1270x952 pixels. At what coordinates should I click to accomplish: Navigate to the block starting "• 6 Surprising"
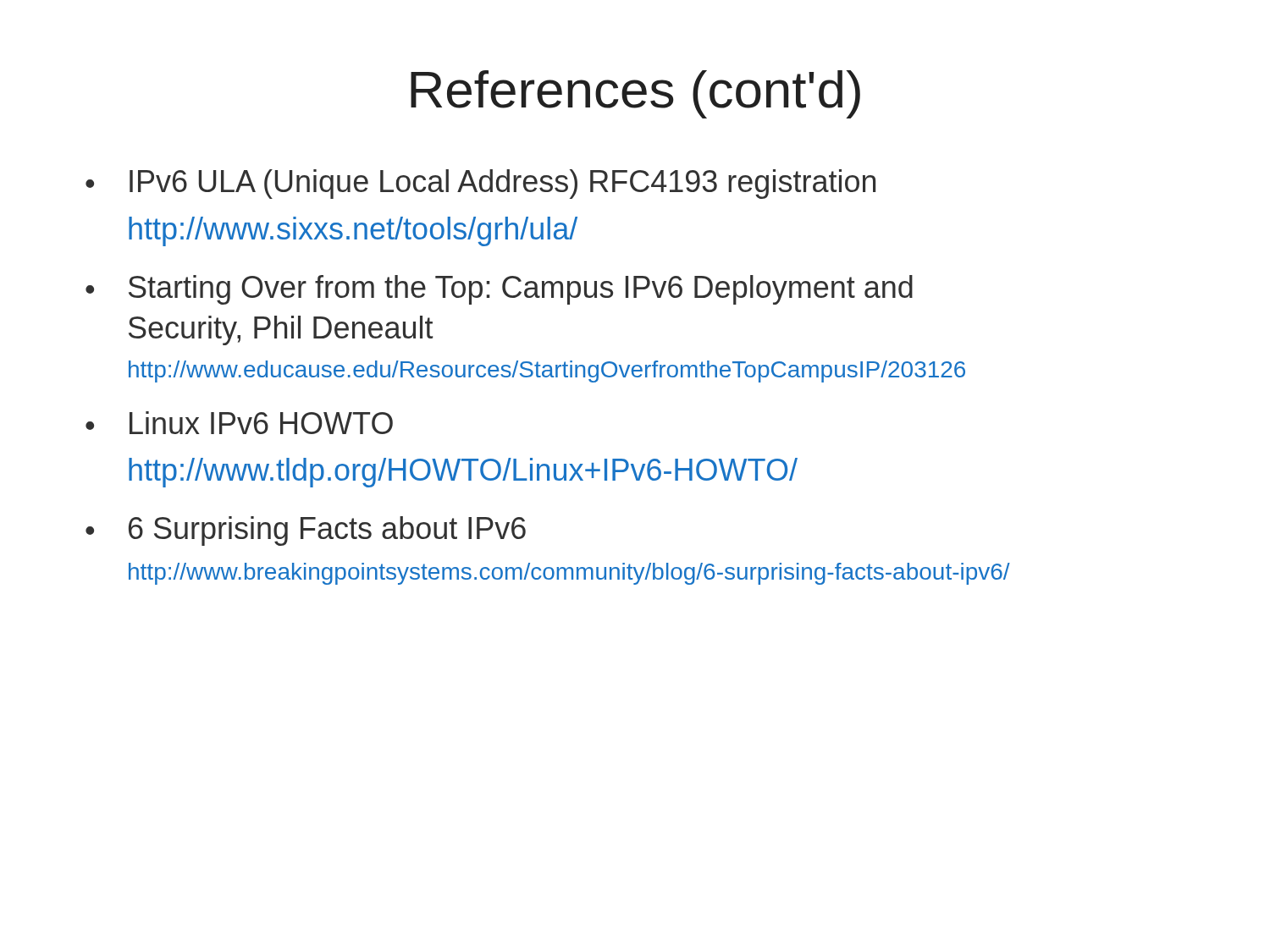point(306,531)
